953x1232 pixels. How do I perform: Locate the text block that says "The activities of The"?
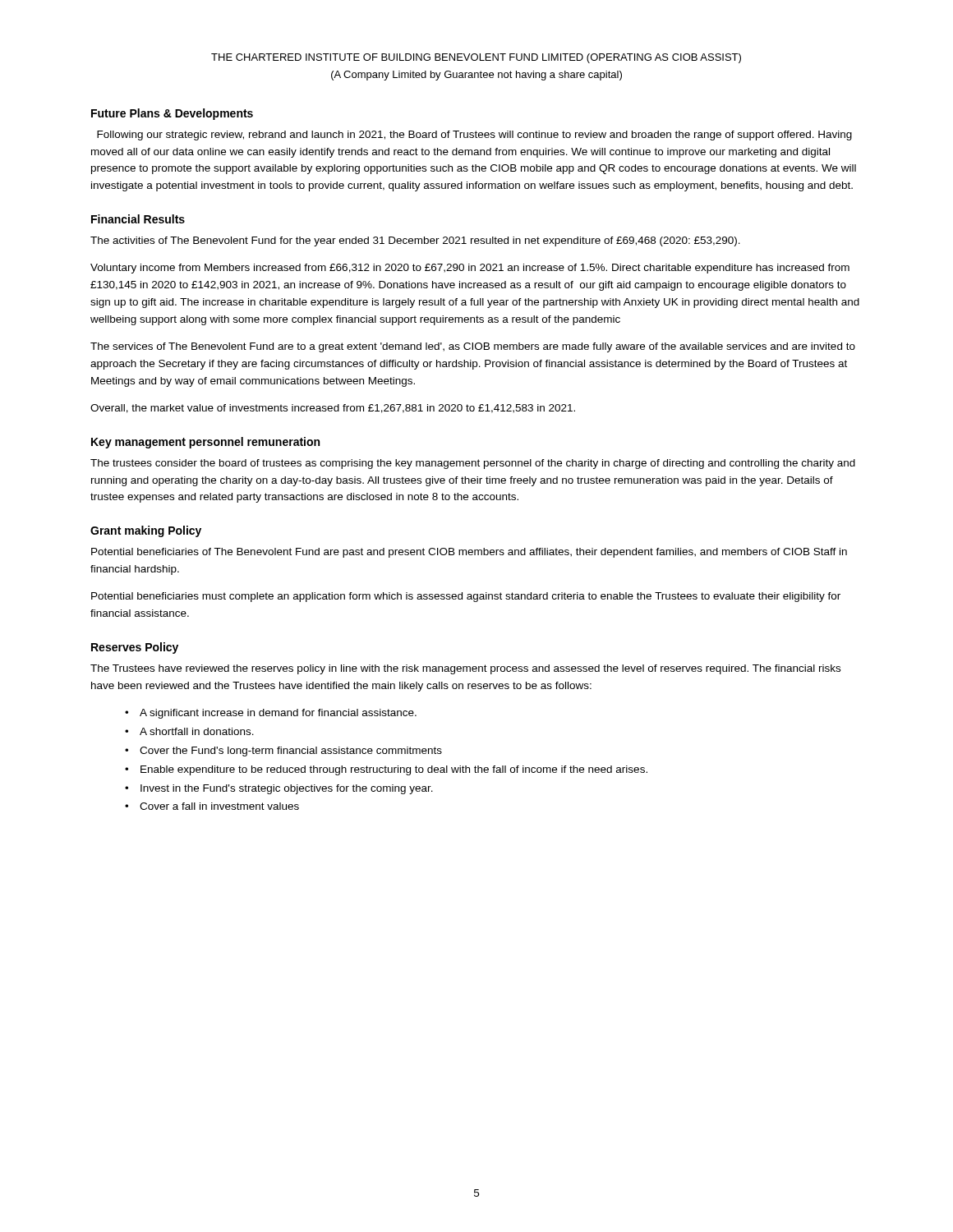point(416,240)
